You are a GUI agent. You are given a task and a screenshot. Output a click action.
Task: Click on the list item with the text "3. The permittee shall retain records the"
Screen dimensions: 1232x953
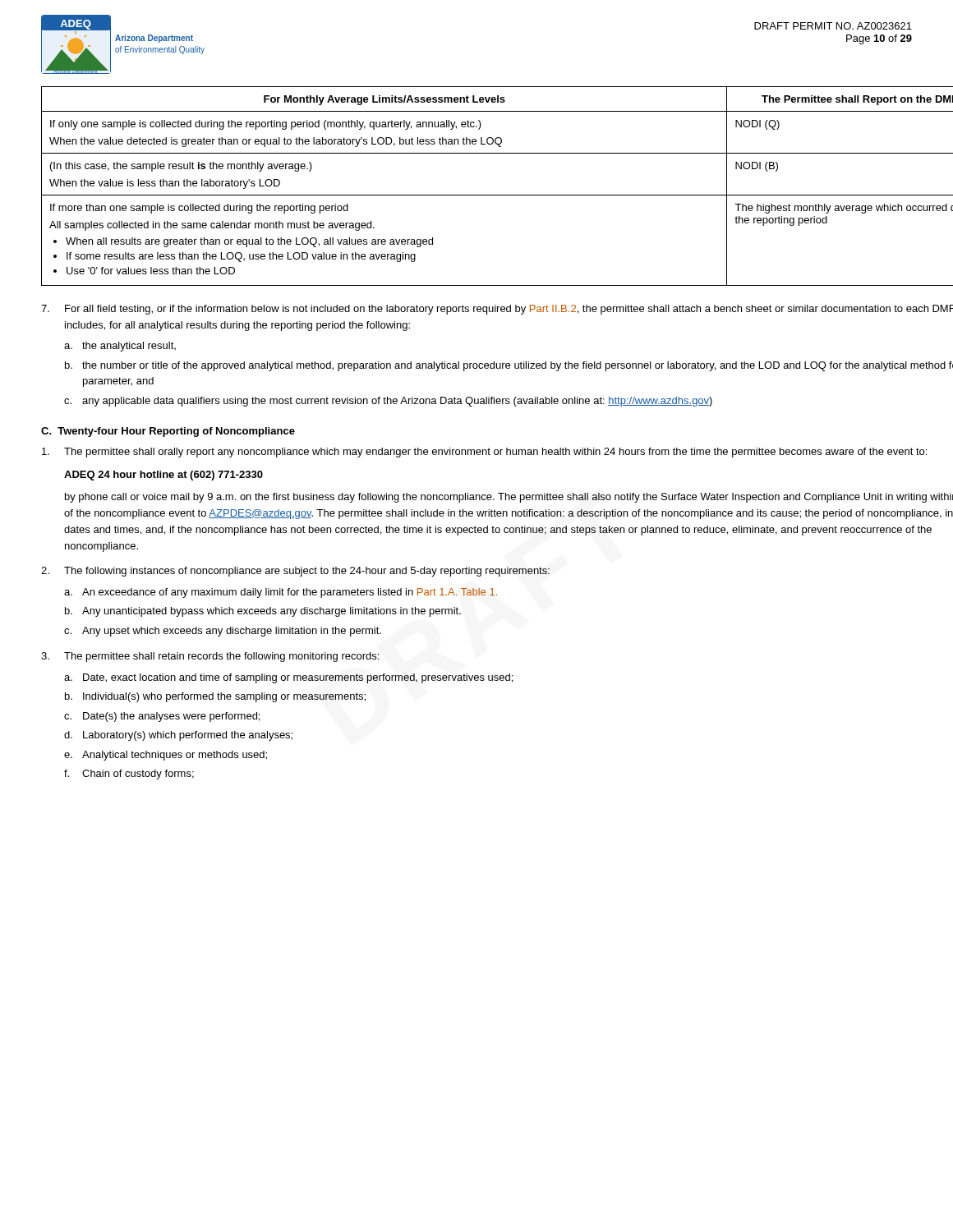coord(210,657)
